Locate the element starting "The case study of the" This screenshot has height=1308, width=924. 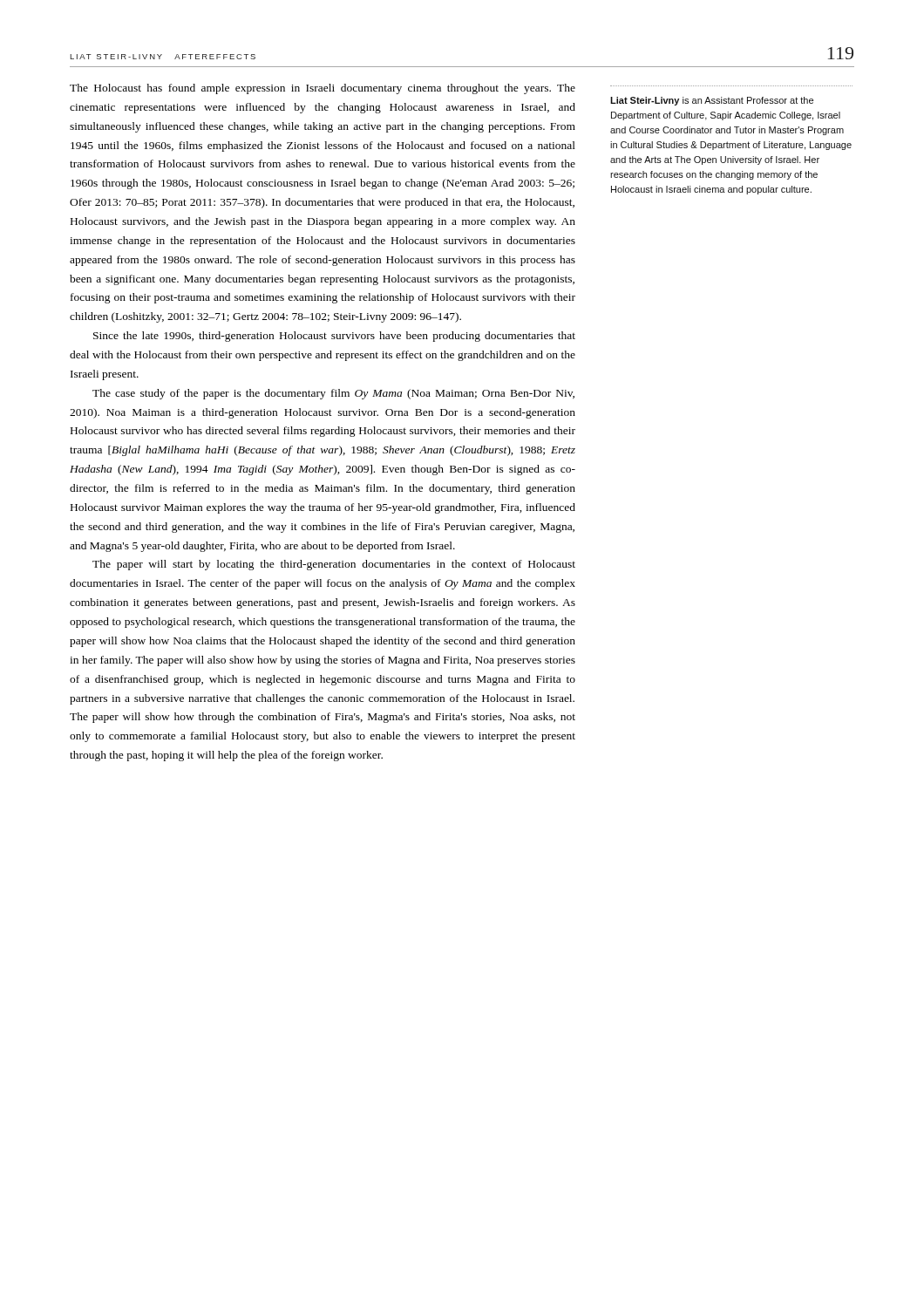323,469
